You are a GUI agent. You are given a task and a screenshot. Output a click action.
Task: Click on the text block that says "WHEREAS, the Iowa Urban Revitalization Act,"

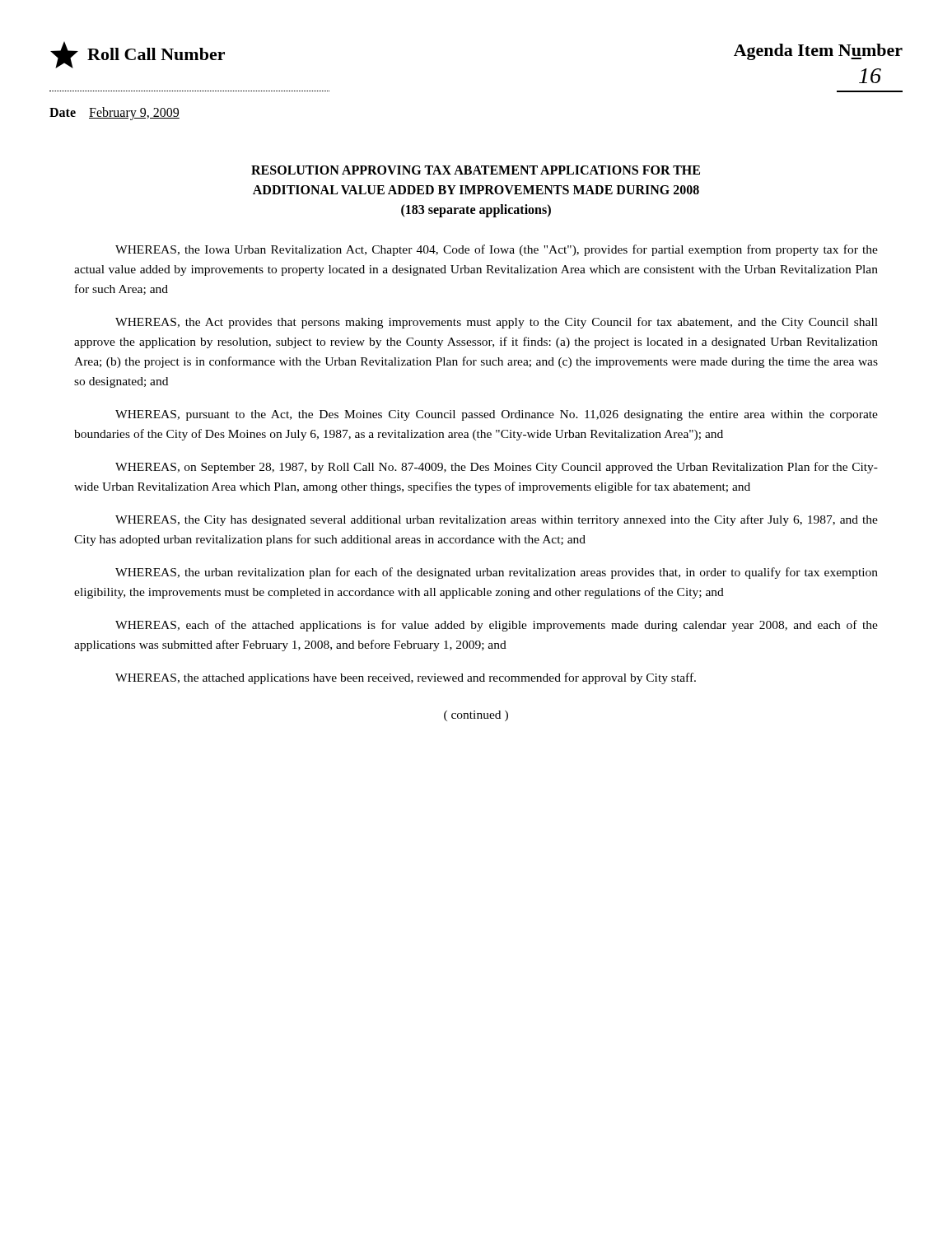[476, 269]
